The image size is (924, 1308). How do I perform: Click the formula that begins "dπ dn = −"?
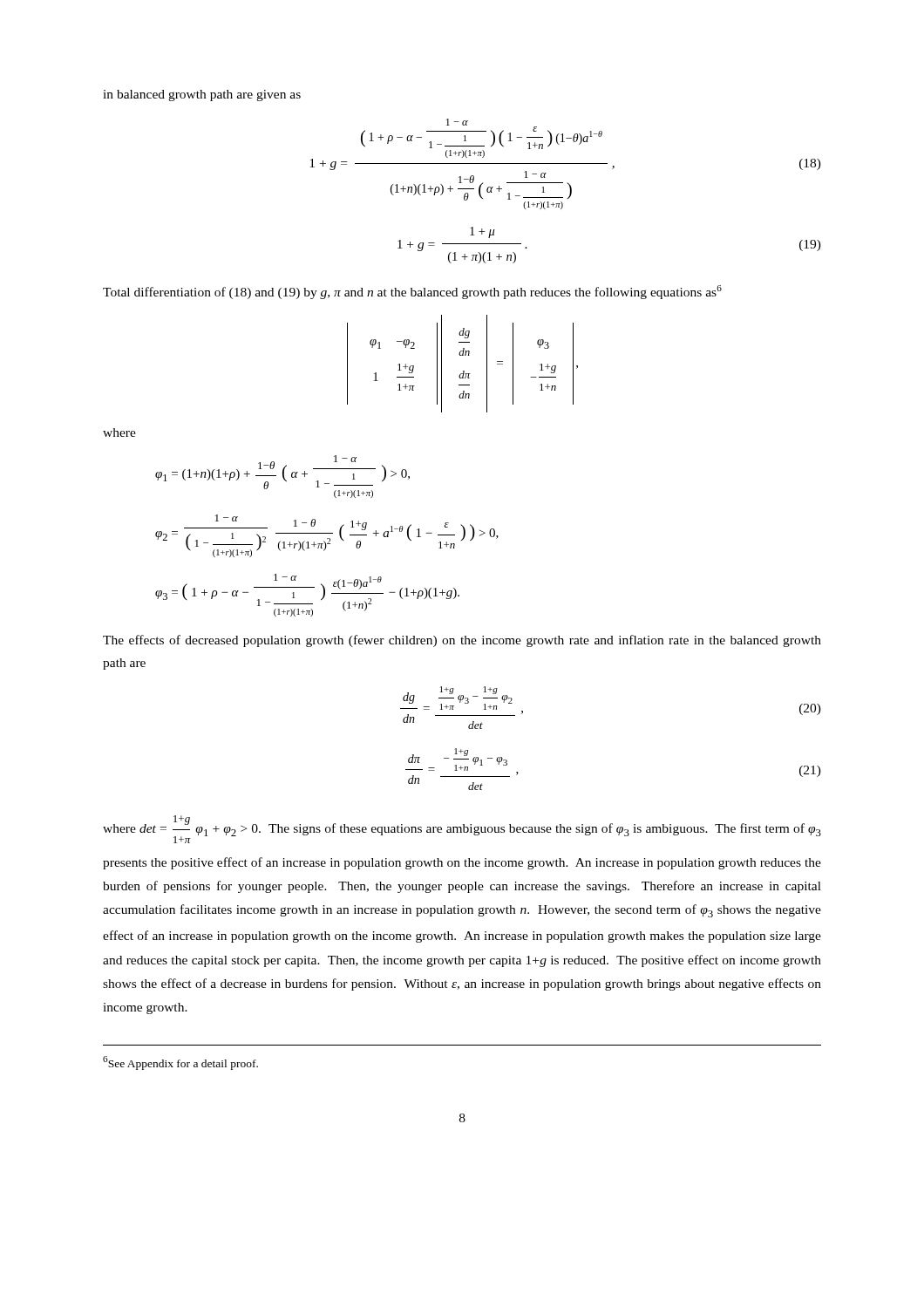pyautogui.click(x=475, y=764)
